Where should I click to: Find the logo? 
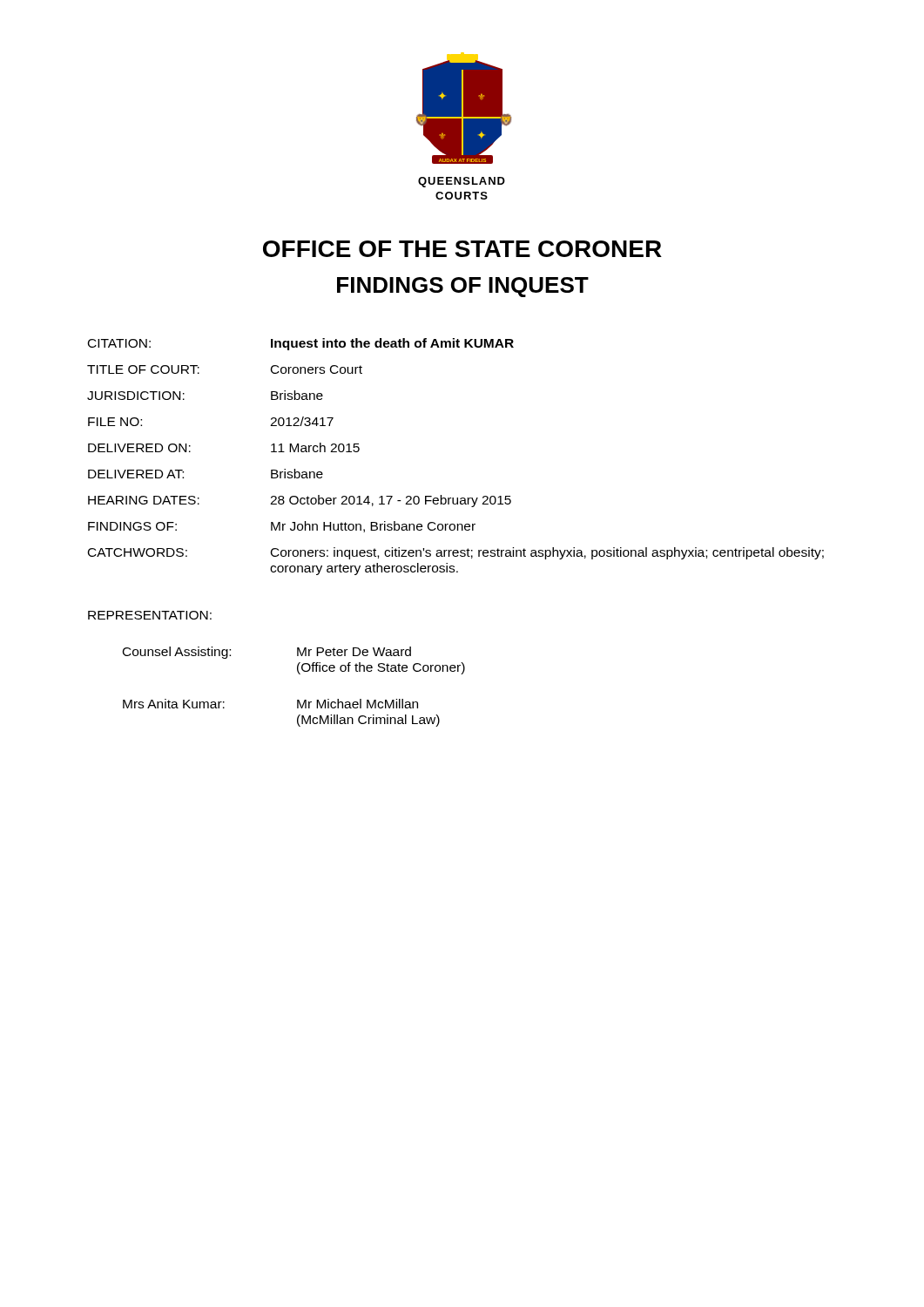462,128
